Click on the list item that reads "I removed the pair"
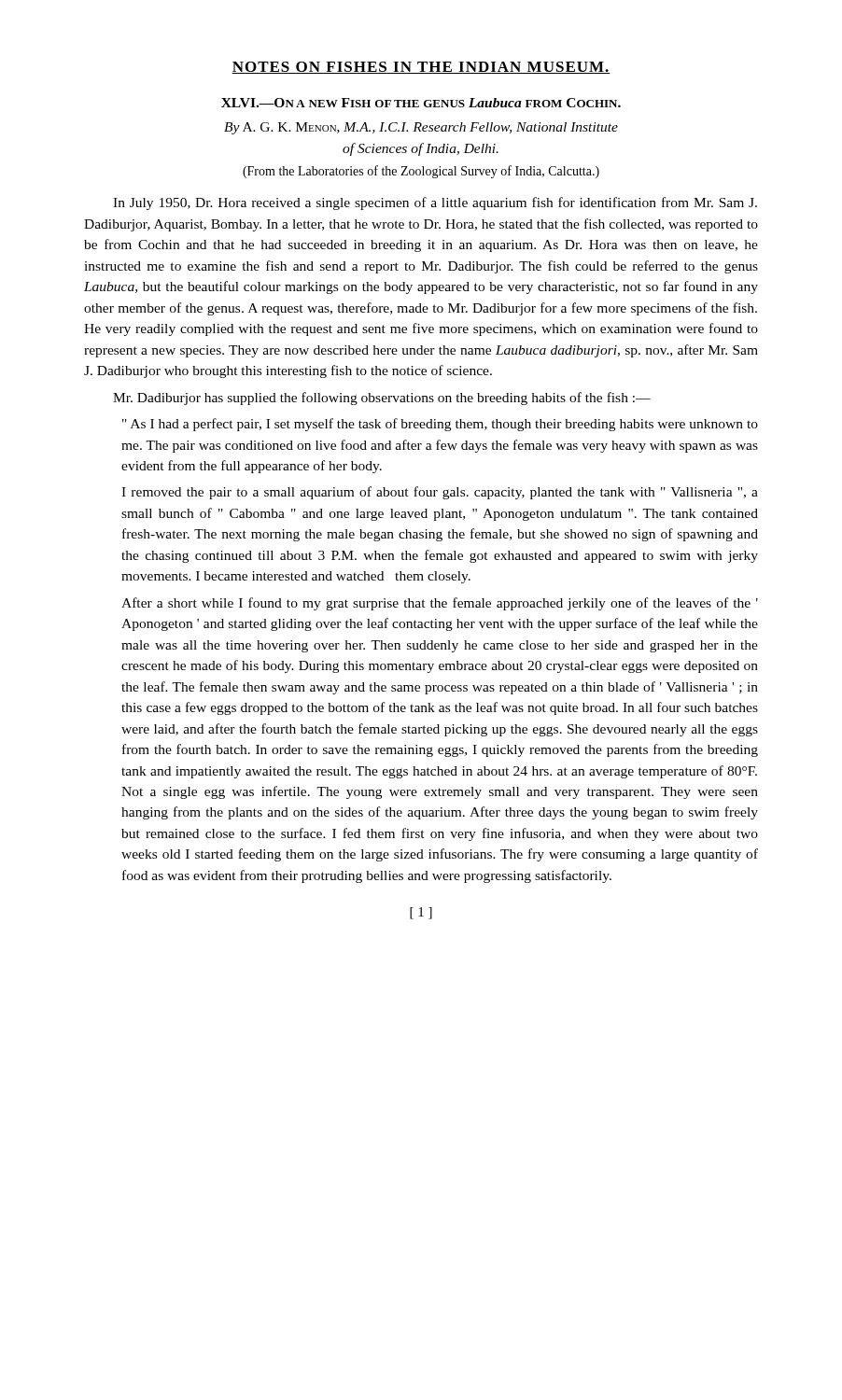 440,534
